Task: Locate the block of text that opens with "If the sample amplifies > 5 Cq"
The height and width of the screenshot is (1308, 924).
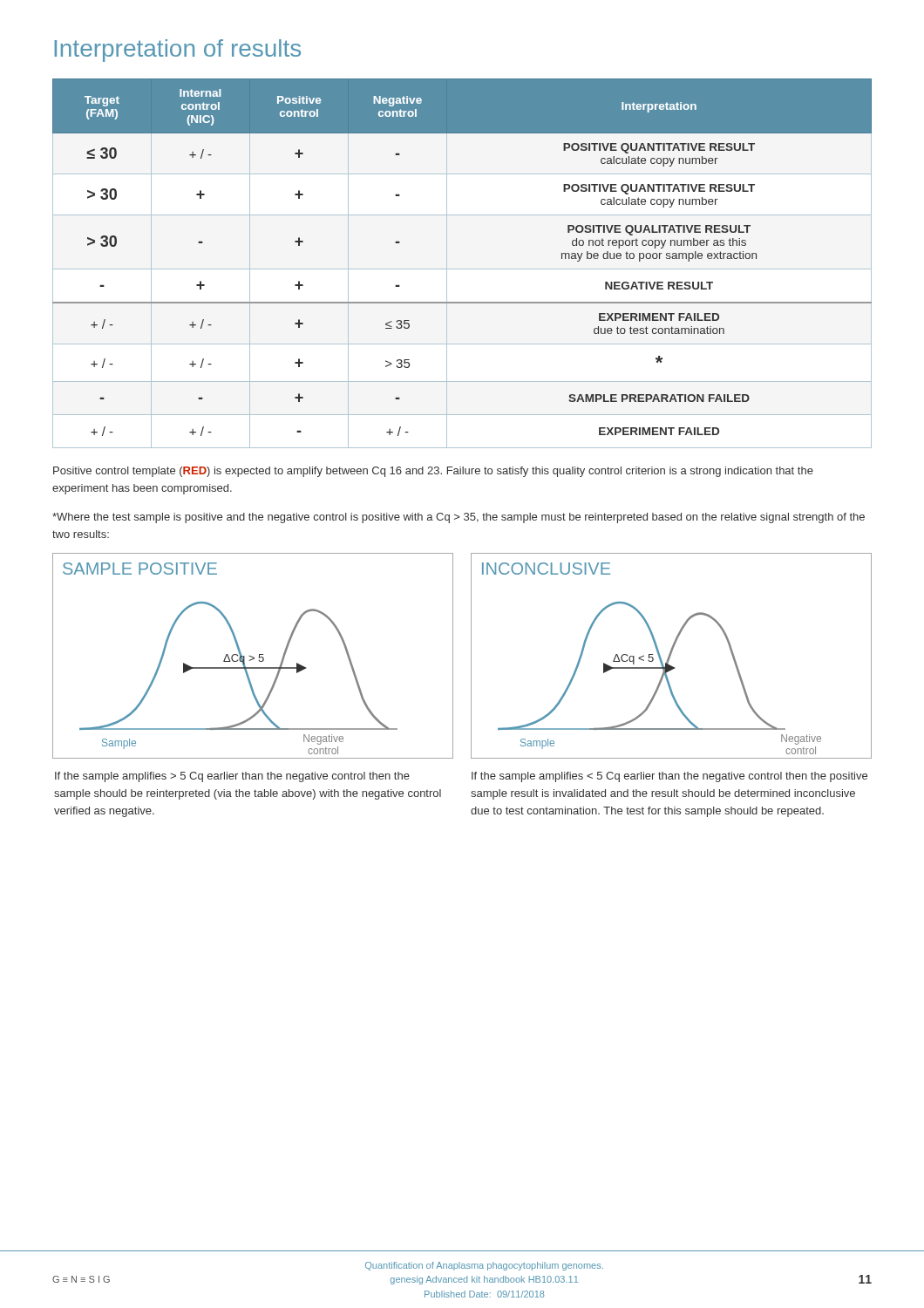Action: pos(248,793)
